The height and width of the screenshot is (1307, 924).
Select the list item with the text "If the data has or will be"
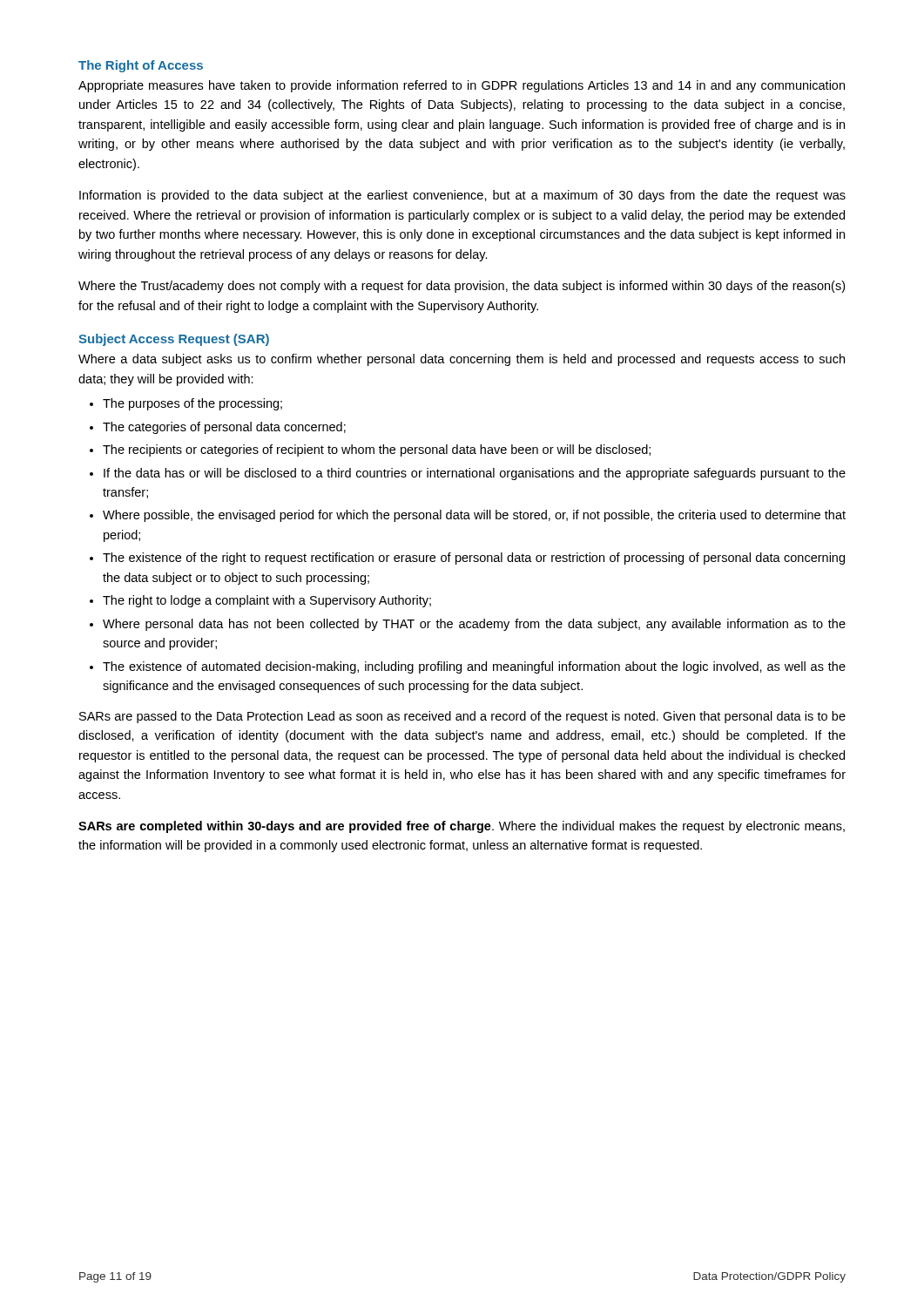[x=474, y=482]
